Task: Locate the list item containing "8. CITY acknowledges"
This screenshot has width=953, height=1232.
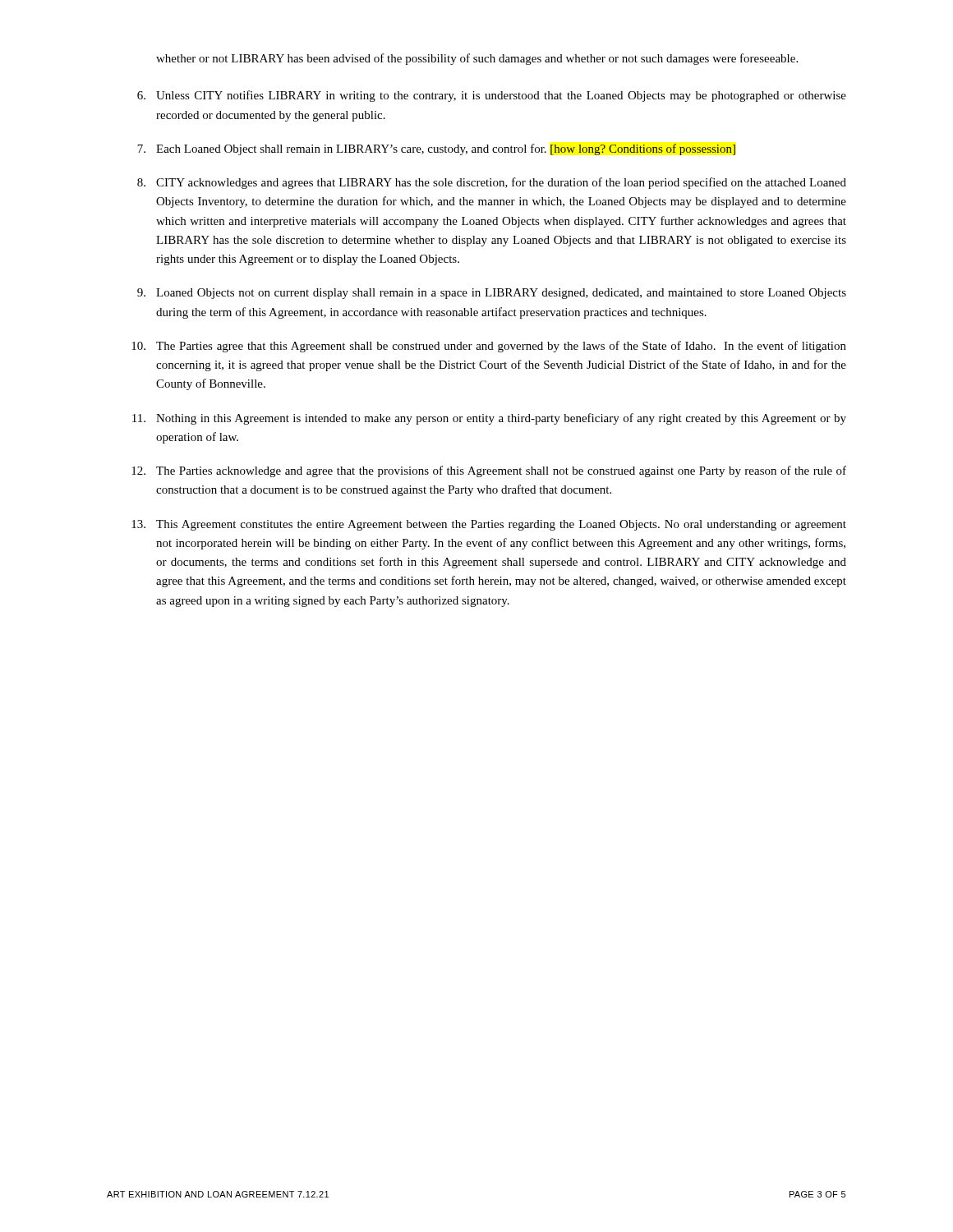Action: point(476,221)
